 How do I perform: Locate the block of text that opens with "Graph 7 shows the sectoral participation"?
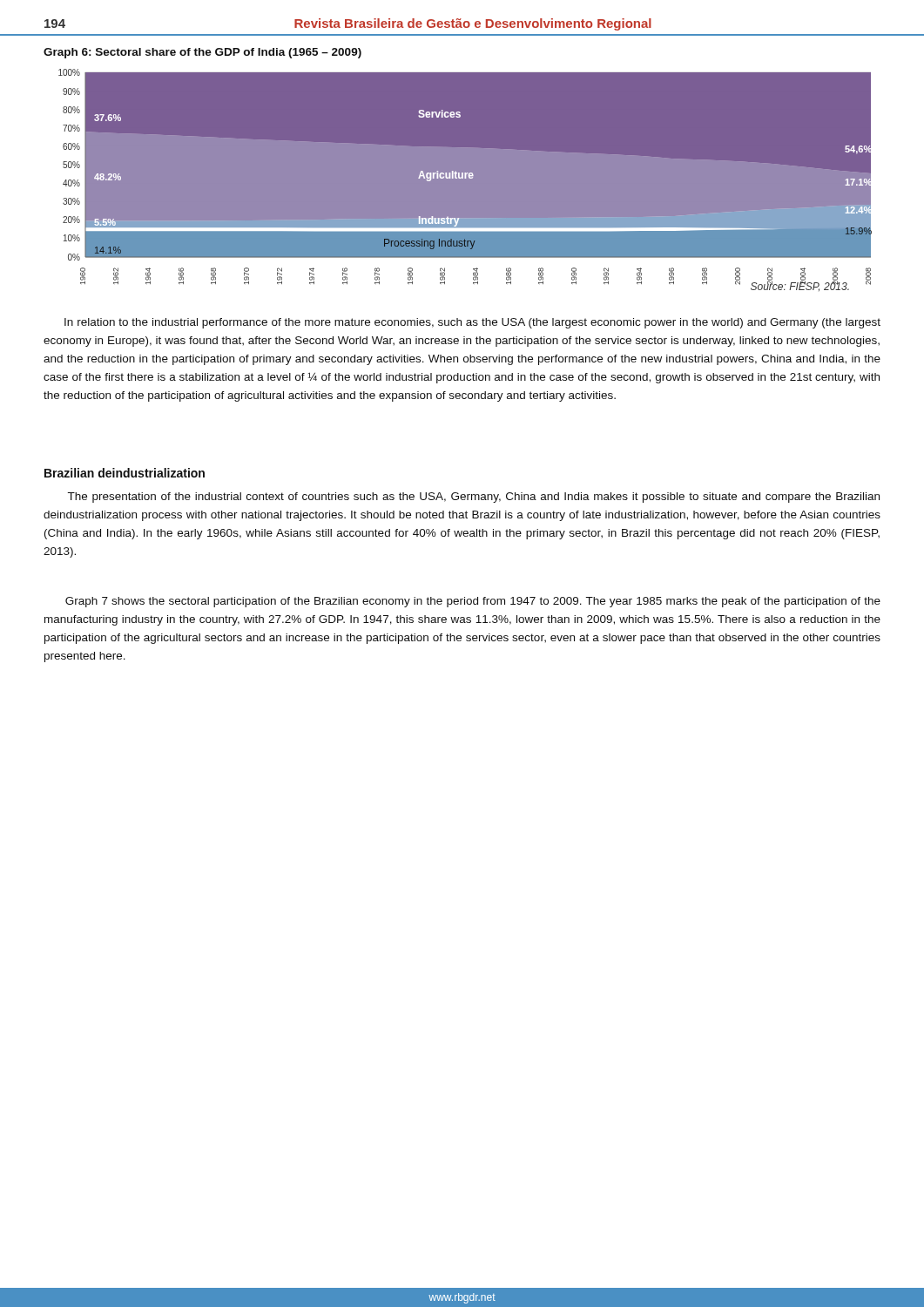pos(462,628)
